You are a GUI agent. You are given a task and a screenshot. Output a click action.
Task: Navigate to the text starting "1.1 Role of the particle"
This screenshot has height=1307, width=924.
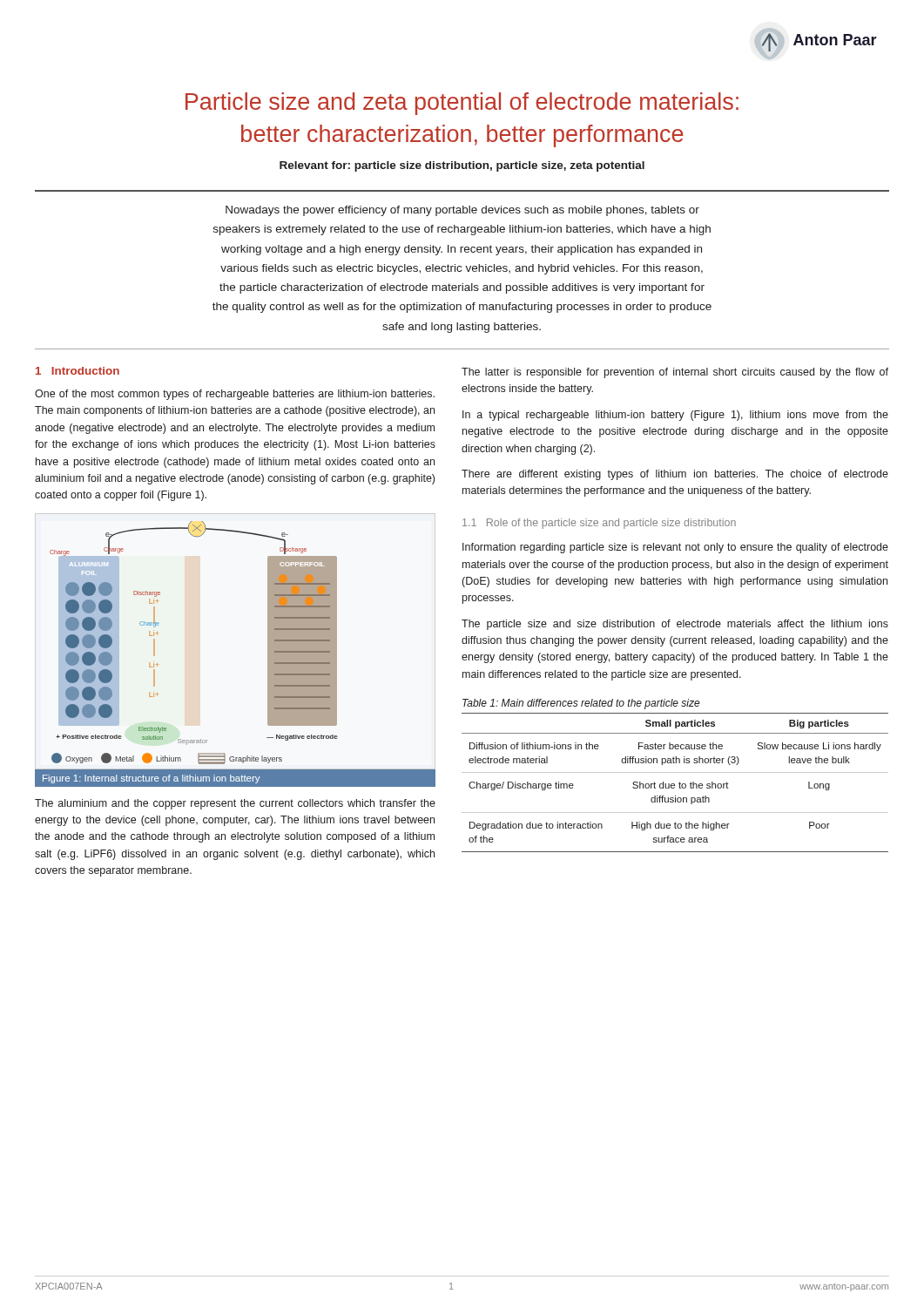point(599,522)
